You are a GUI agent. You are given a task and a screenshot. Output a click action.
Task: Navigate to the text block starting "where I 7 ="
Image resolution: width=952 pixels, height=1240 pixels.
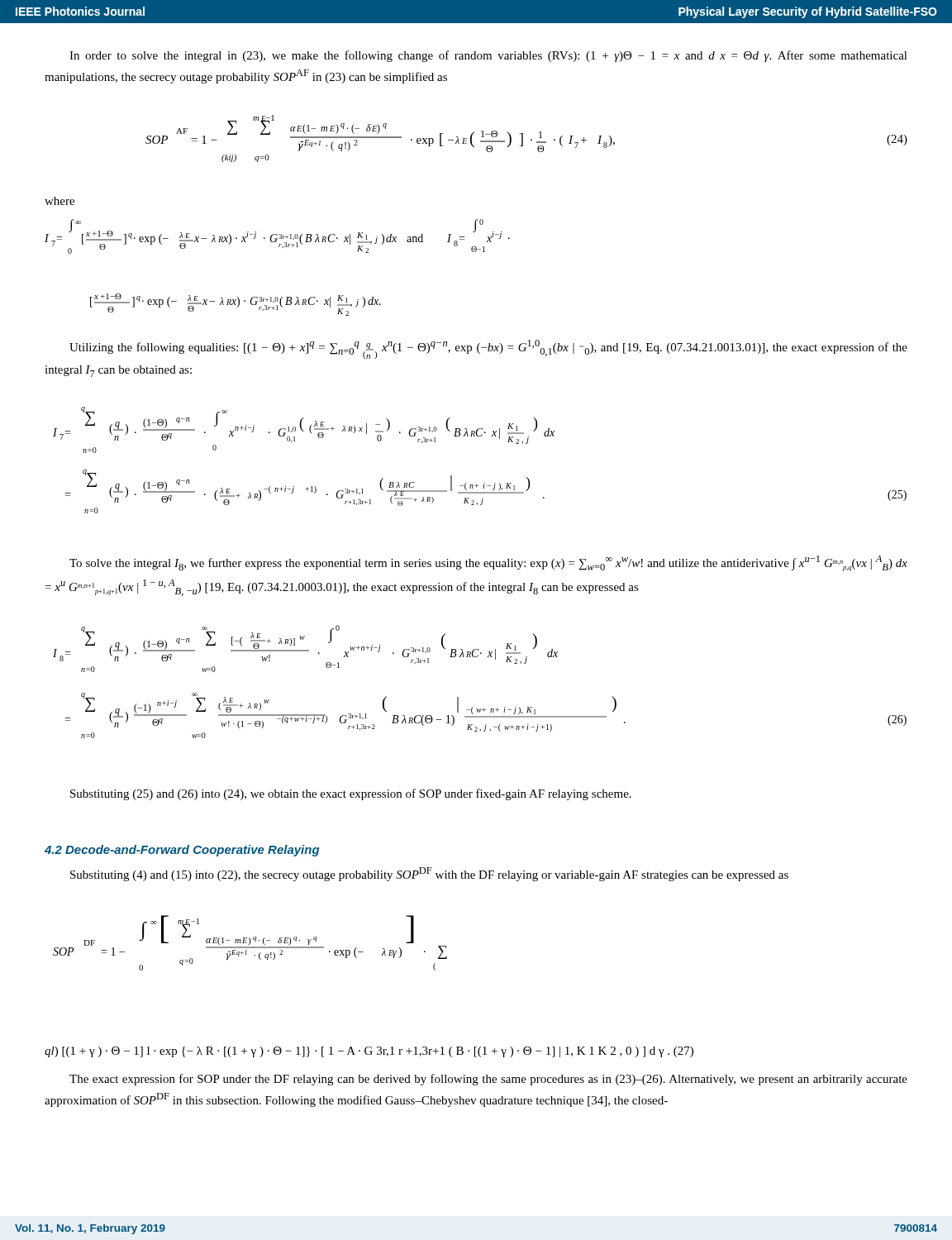coord(476,231)
